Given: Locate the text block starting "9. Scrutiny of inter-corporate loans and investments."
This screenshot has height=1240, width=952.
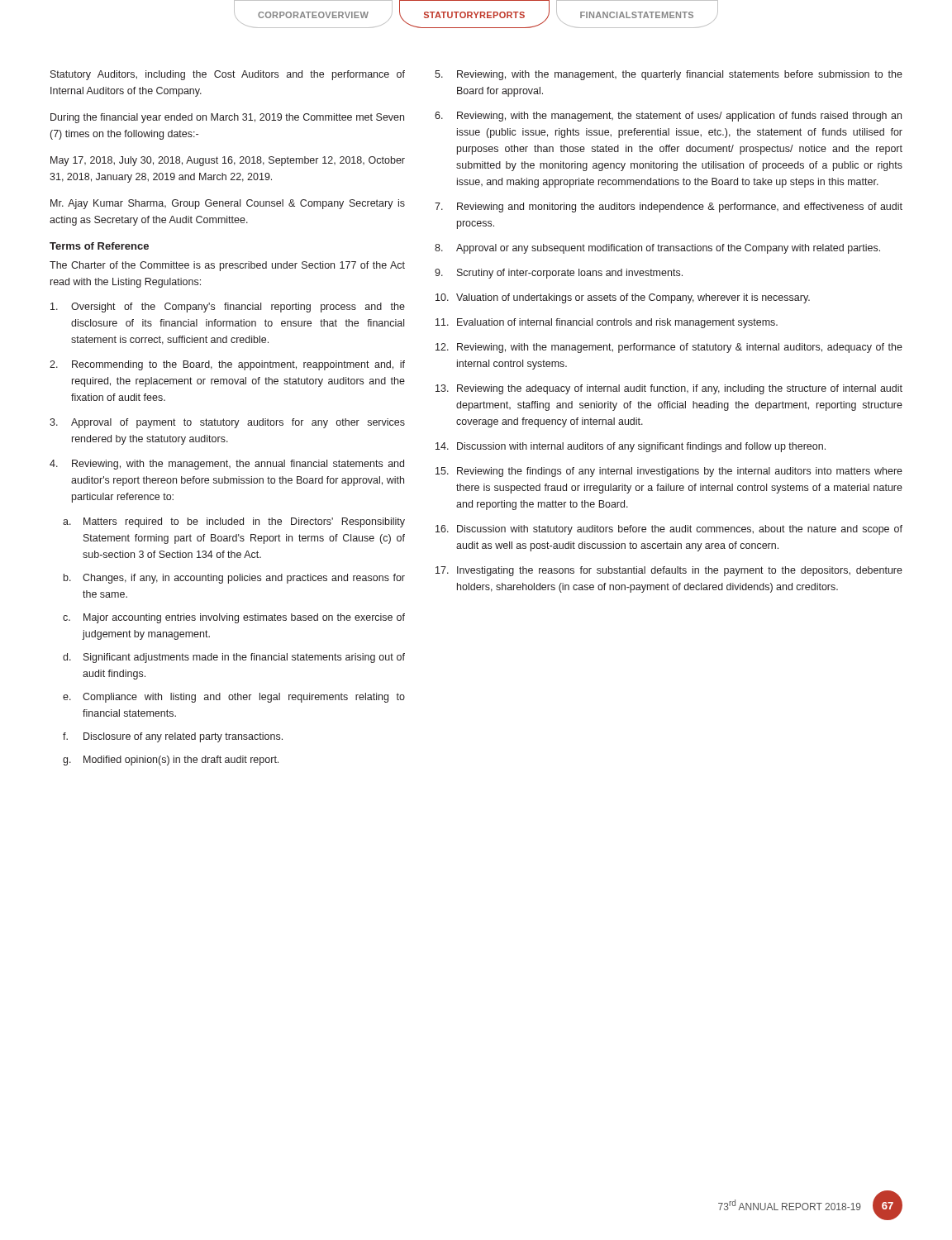Looking at the screenshot, I should click(669, 273).
